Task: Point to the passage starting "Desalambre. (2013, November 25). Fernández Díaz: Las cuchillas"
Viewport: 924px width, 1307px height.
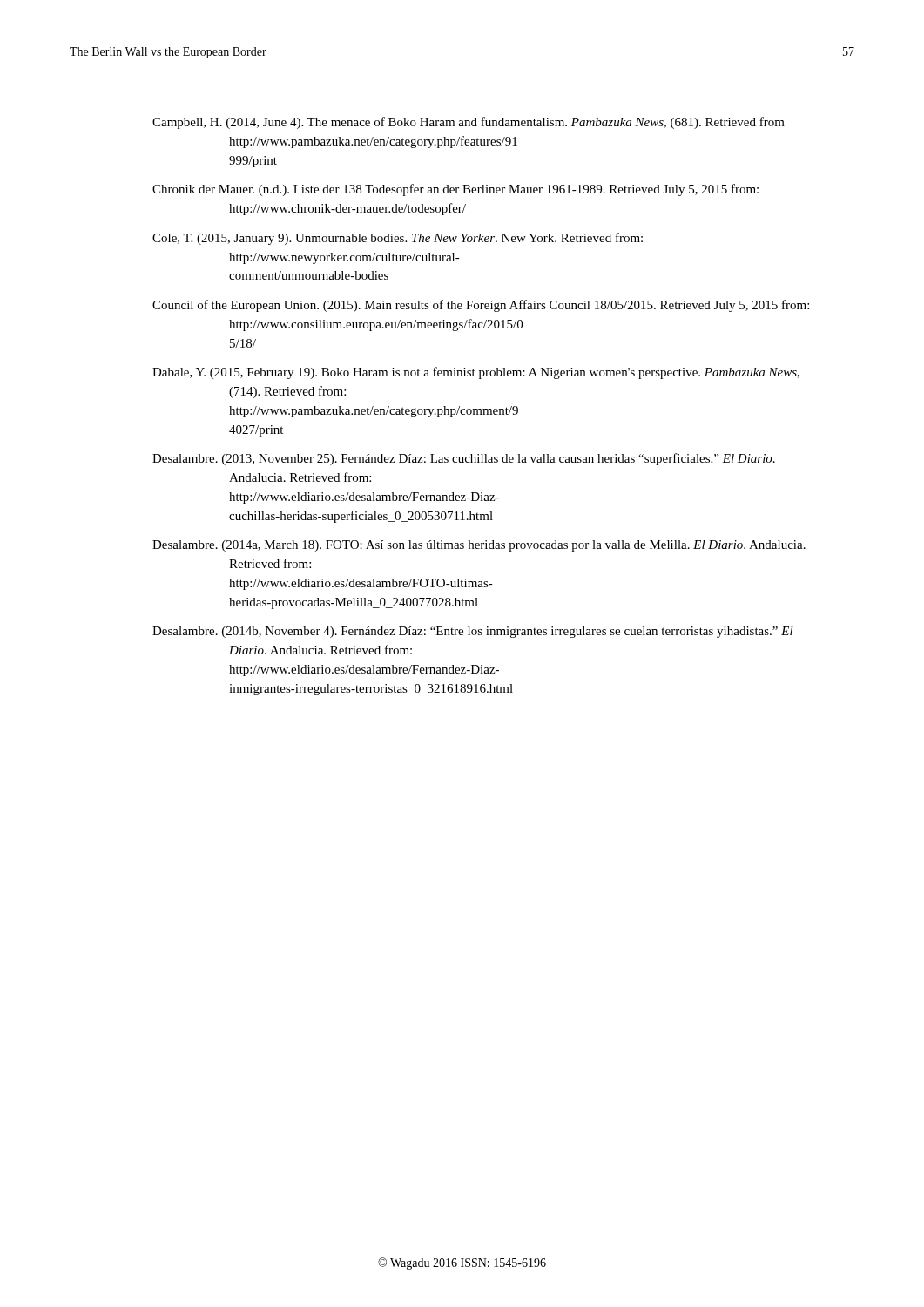Action: (x=464, y=487)
